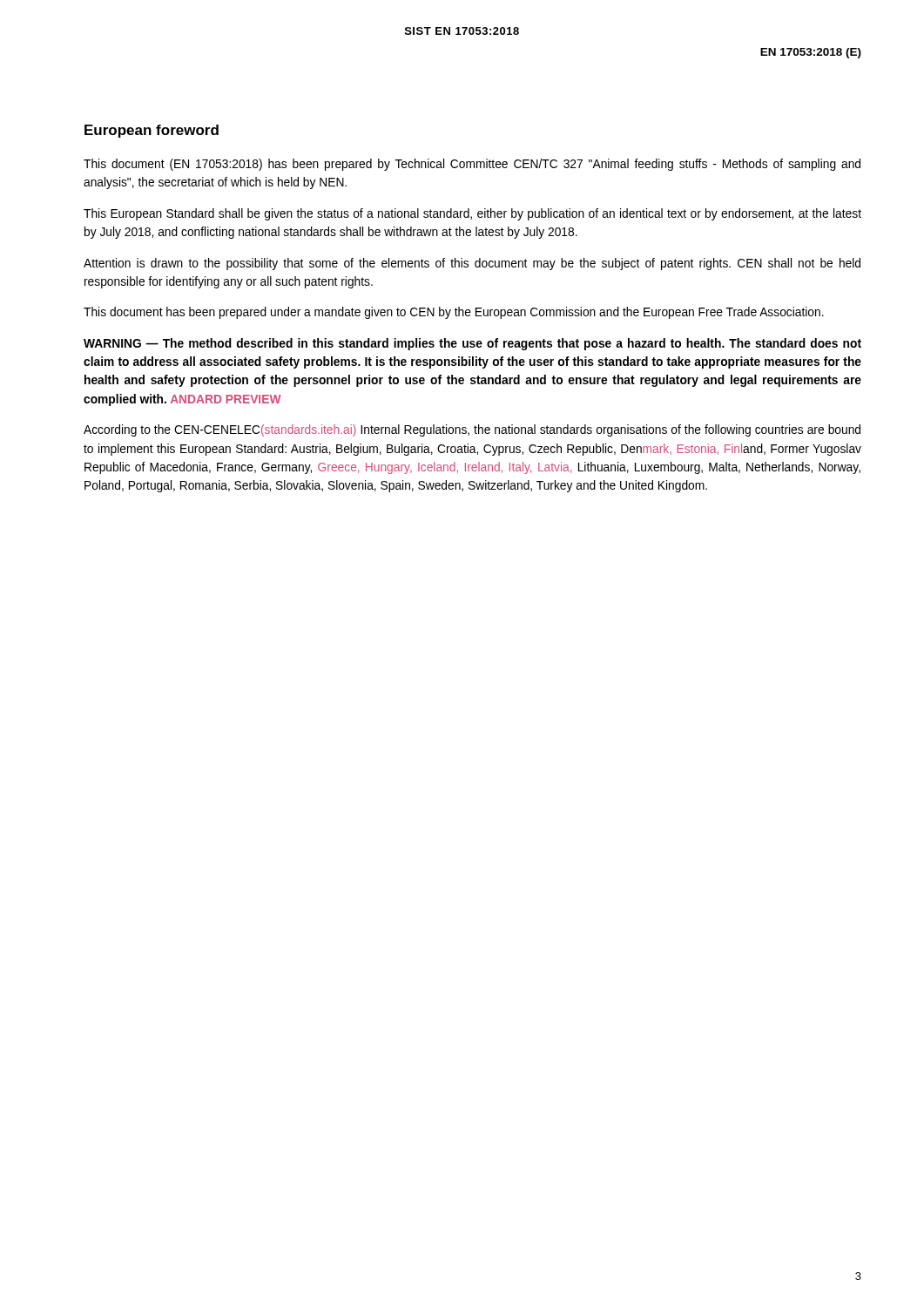Navigate to the passage starting "This document has been prepared under a"
The image size is (924, 1307).
(454, 313)
